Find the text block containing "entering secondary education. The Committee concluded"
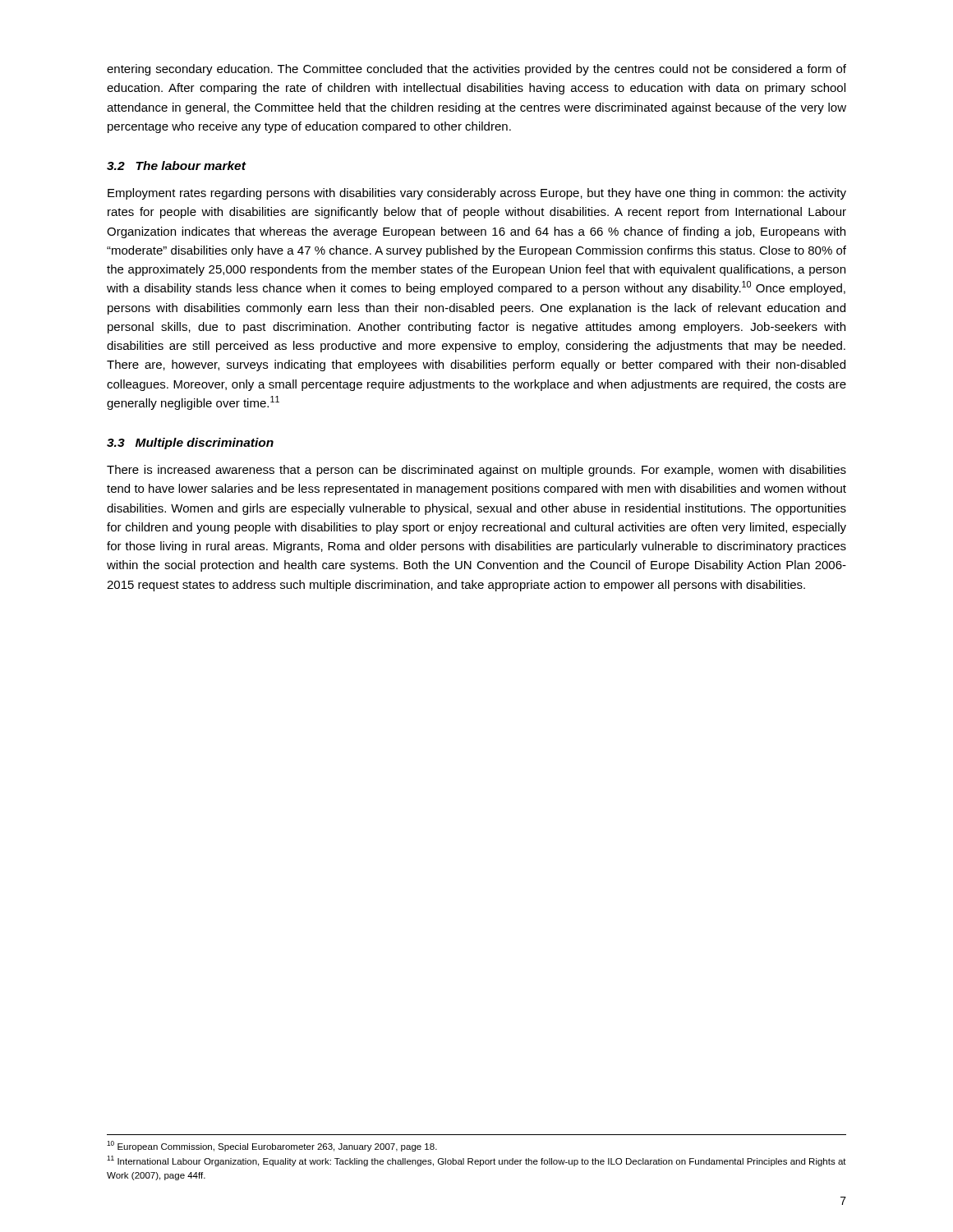This screenshot has width=953, height=1232. 476,97
